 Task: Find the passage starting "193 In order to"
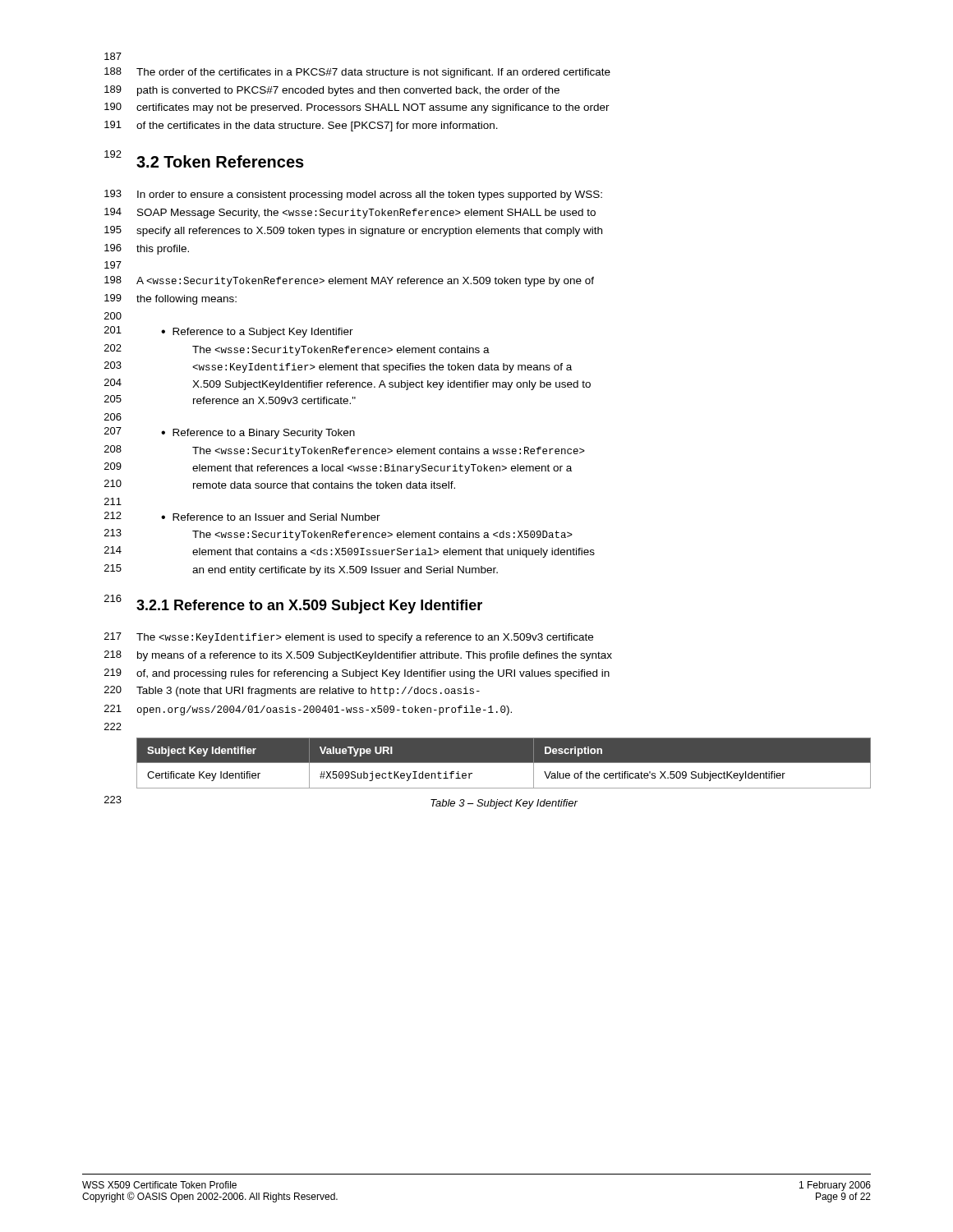point(476,195)
